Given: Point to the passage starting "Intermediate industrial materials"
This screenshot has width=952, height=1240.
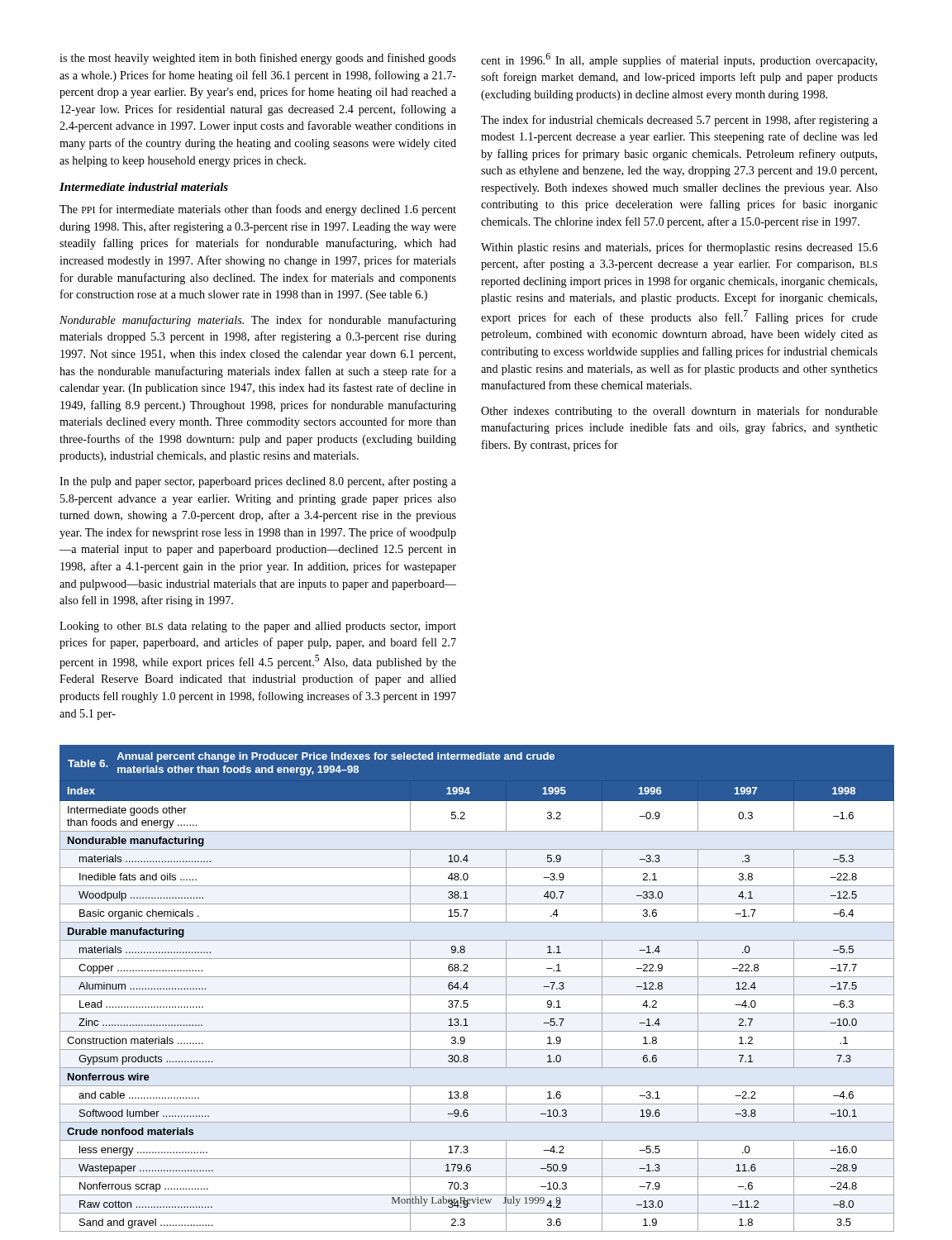Looking at the screenshot, I should pyautogui.click(x=144, y=187).
